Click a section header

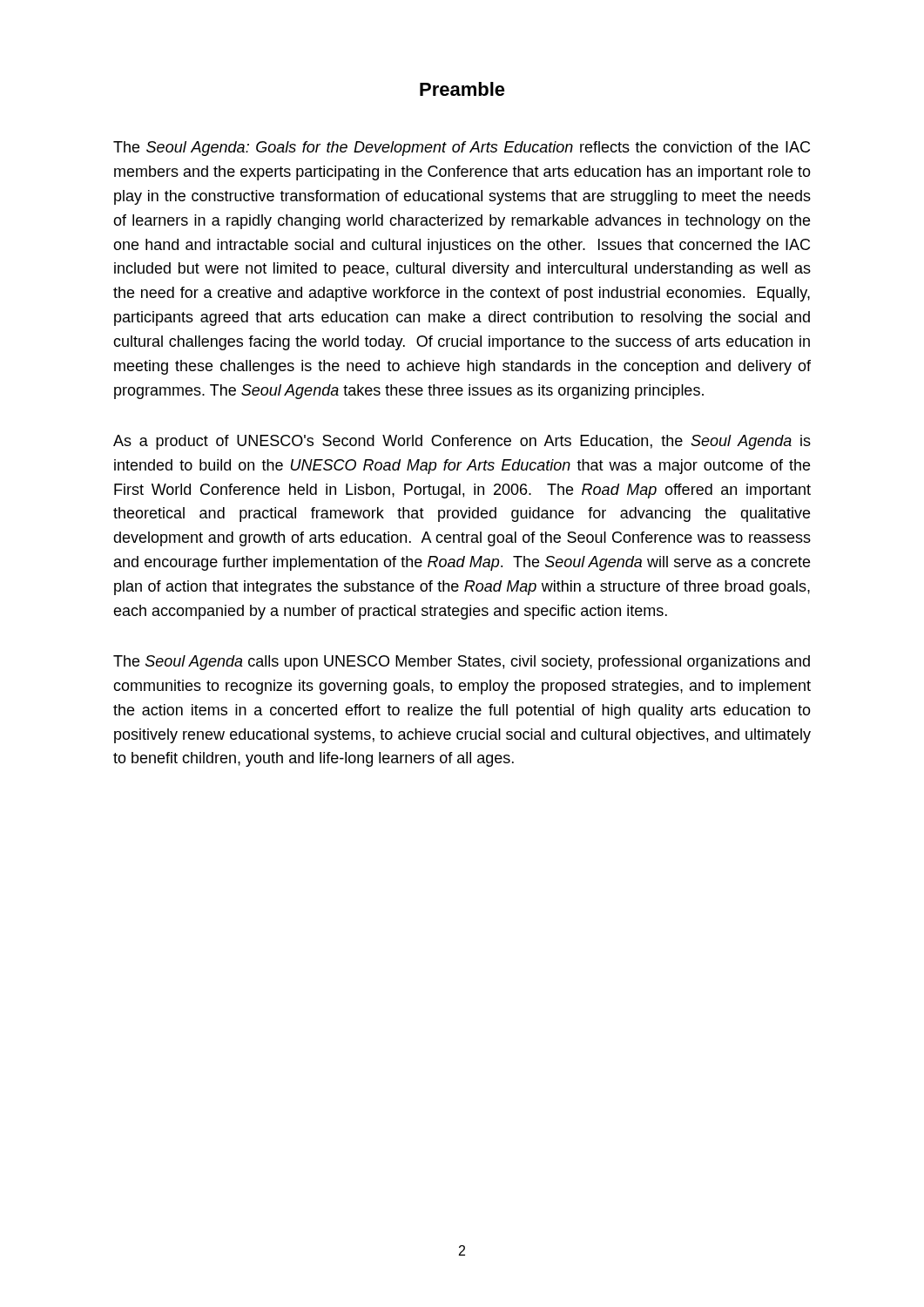click(x=462, y=89)
